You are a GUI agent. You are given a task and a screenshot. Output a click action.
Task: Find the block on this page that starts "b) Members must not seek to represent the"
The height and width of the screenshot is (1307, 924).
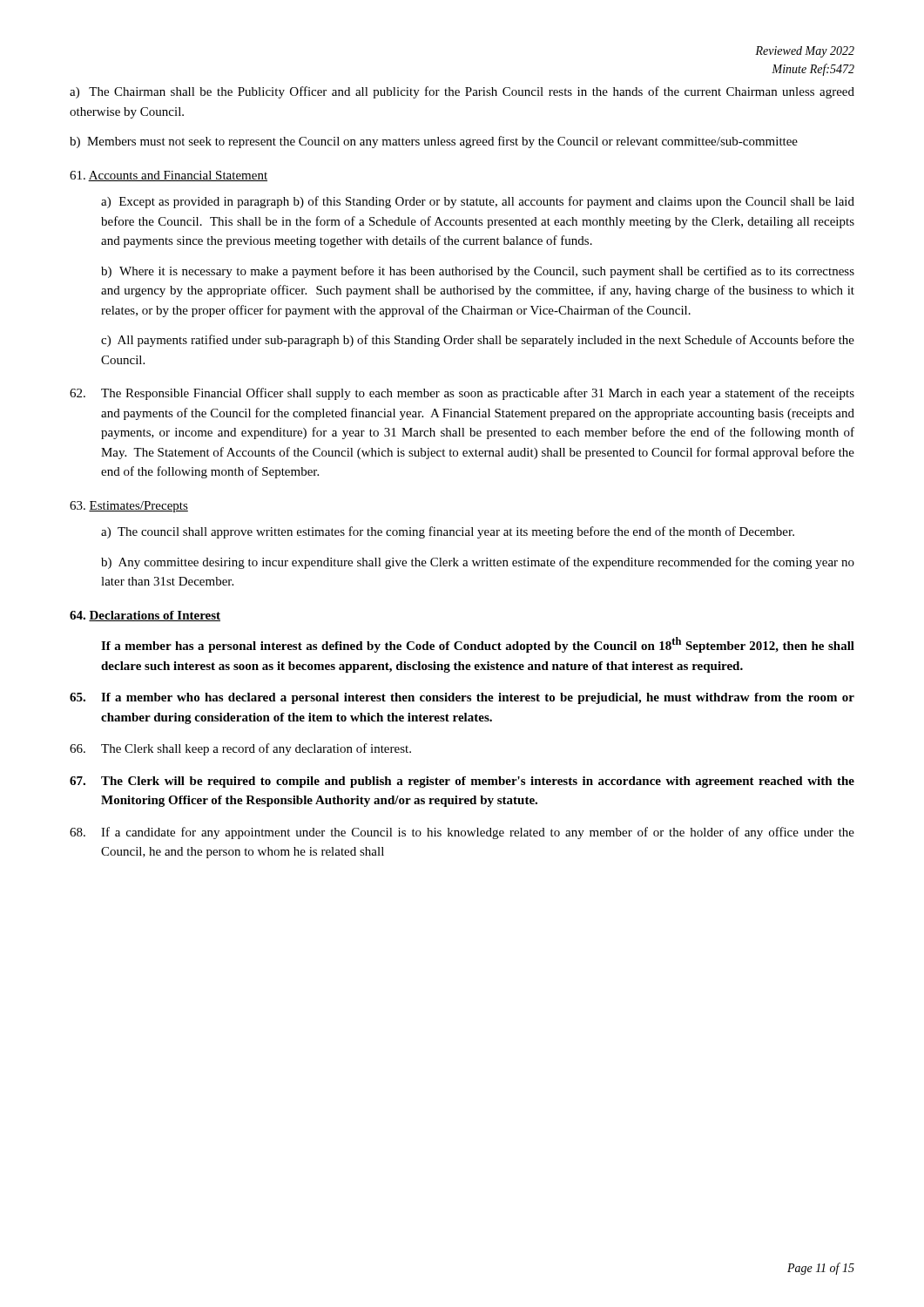click(434, 141)
